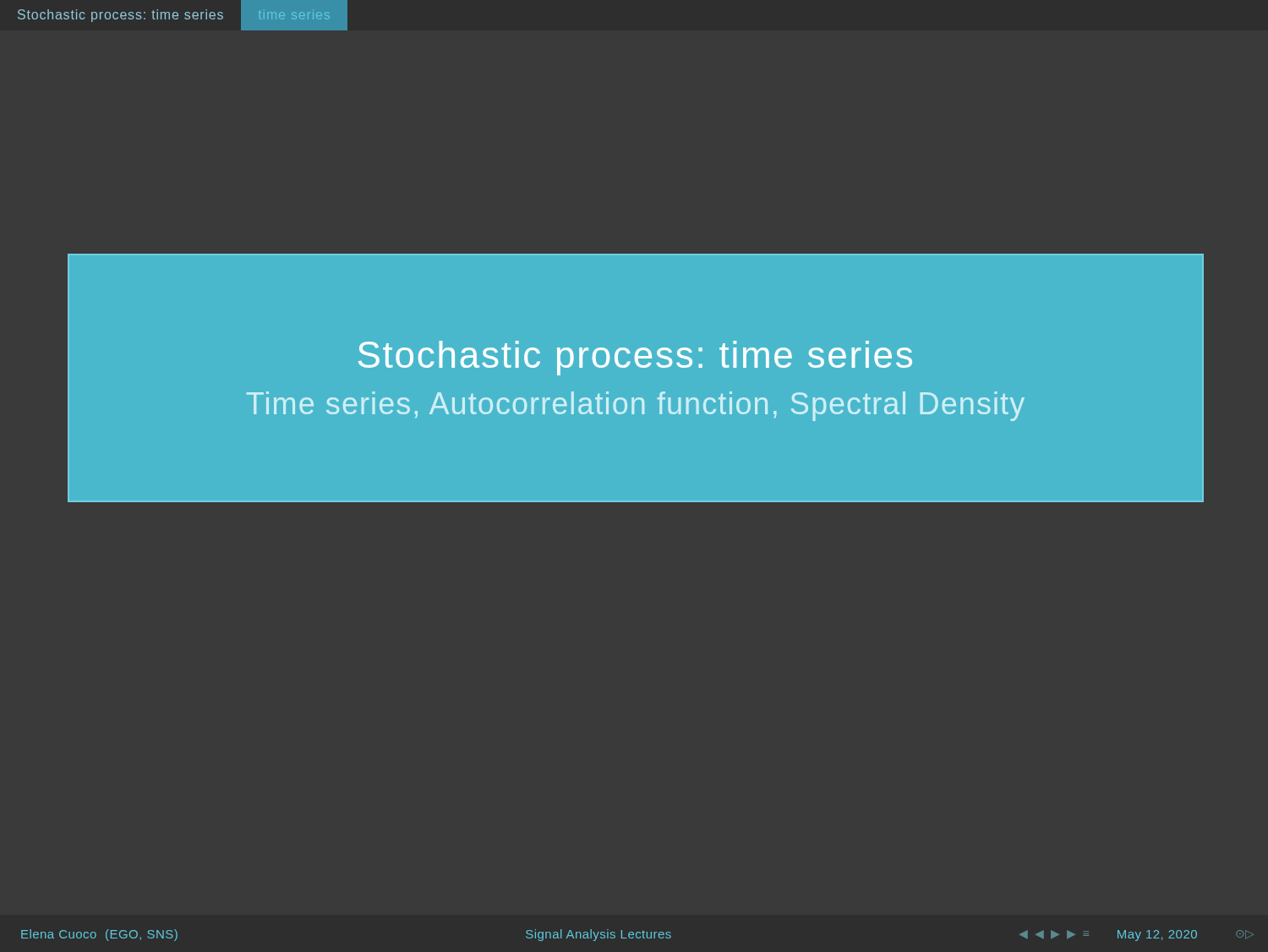
Task: Click on the title that reads "Stochastic process: time series"
Action: [x=636, y=355]
